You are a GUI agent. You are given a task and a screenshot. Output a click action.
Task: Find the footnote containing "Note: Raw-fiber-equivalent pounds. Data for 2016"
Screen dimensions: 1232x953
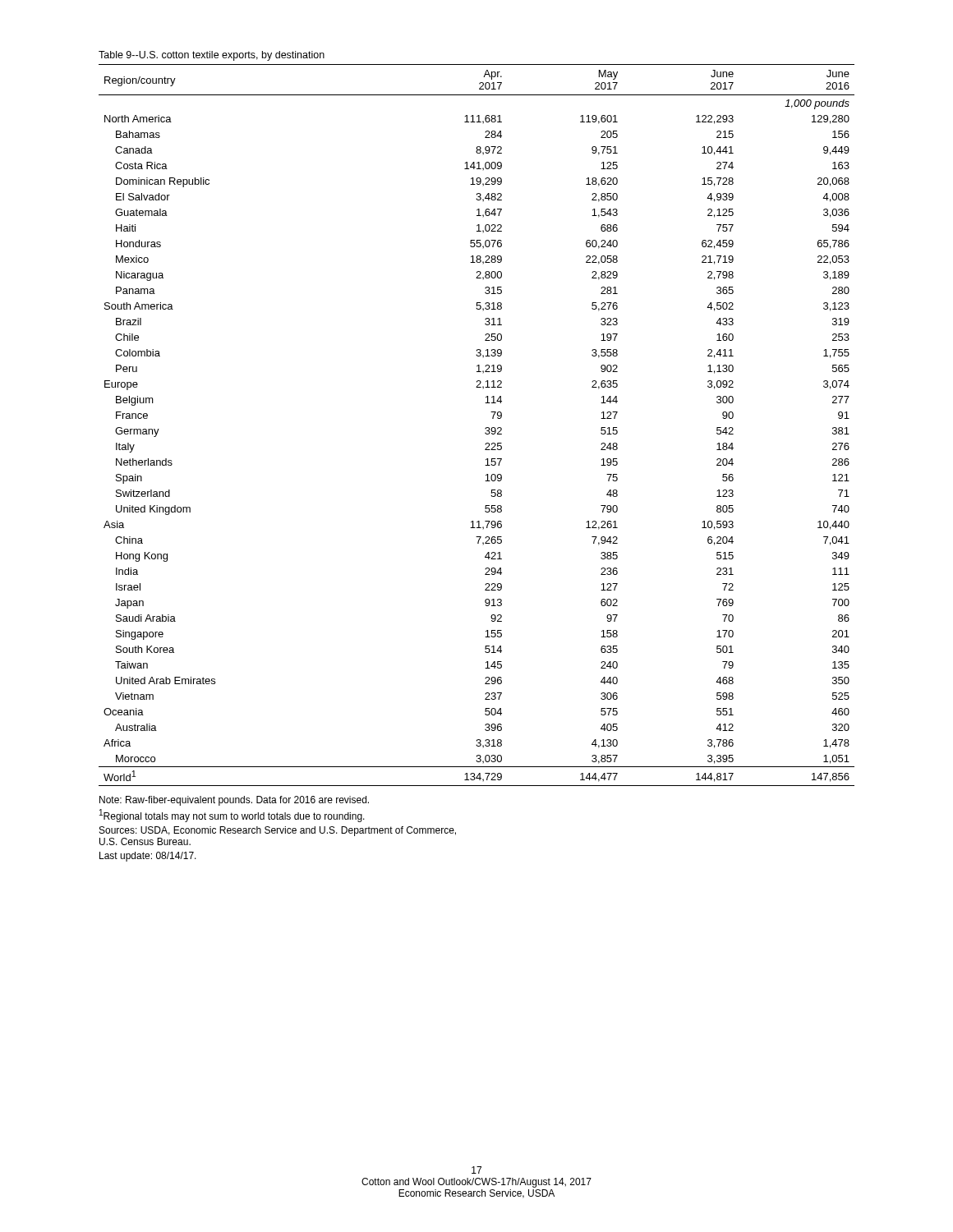click(x=234, y=801)
